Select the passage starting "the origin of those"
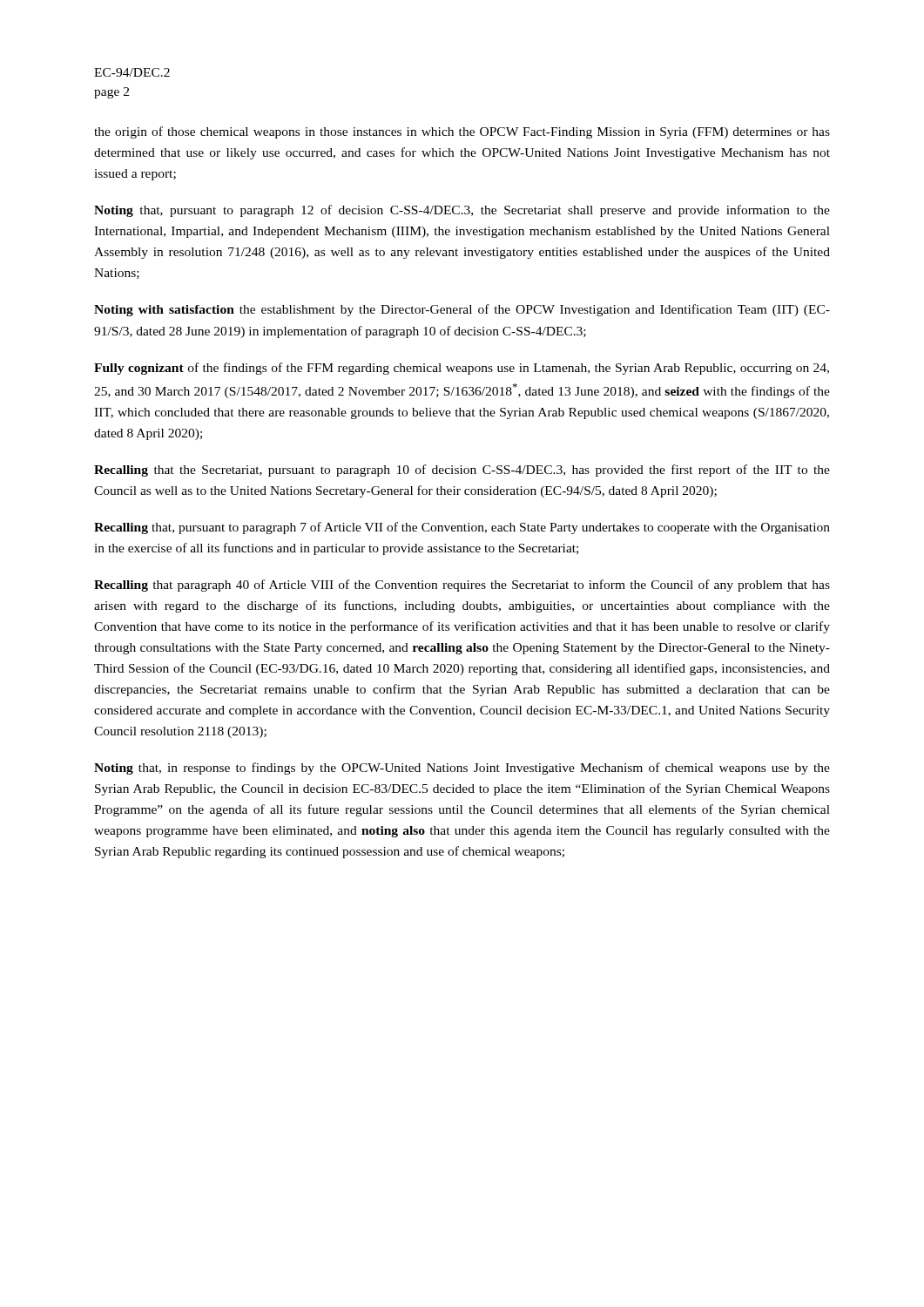The height and width of the screenshot is (1307, 924). [x=462, y=153]
